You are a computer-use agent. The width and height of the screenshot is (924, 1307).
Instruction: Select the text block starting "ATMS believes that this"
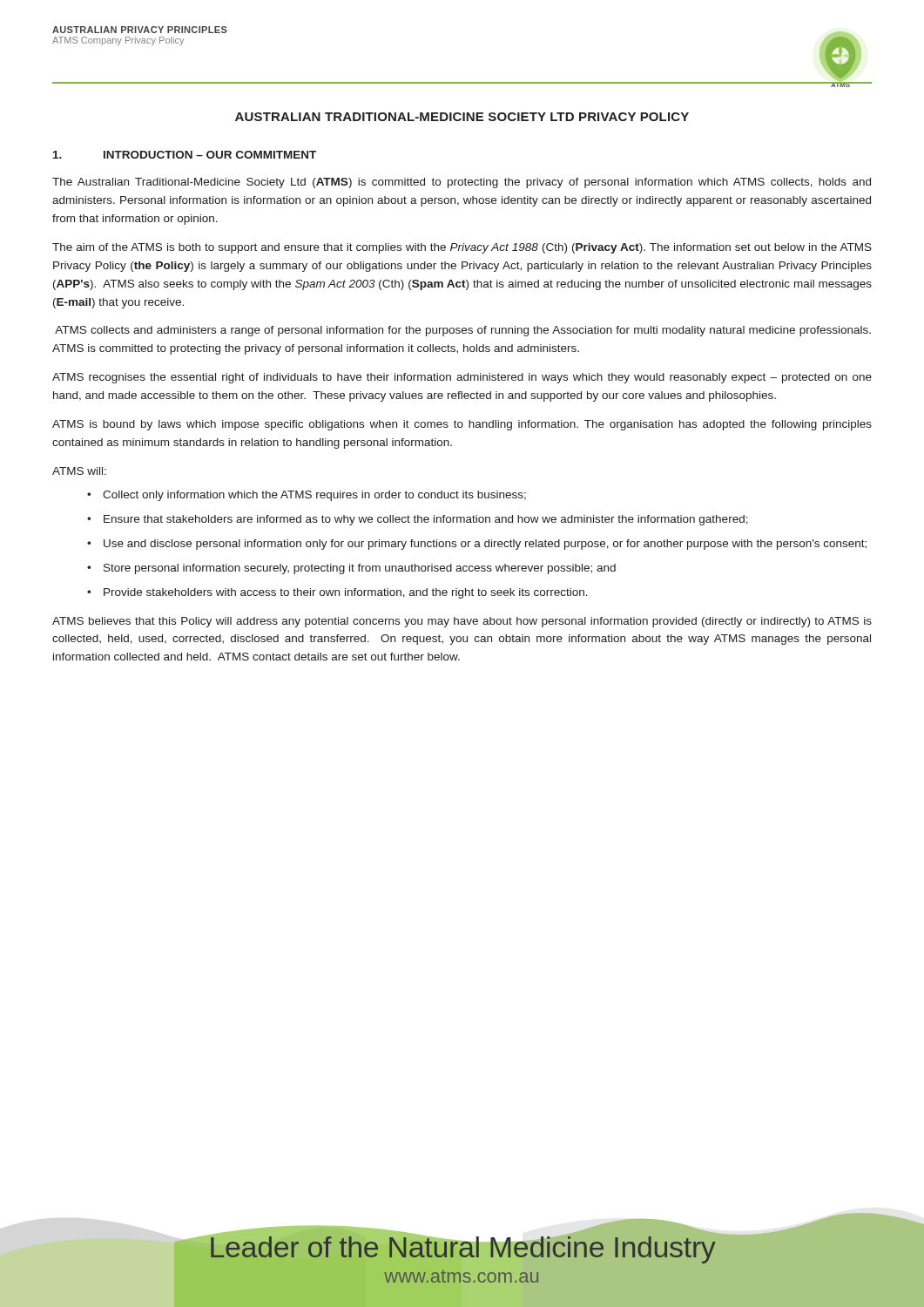pos(462,639)
